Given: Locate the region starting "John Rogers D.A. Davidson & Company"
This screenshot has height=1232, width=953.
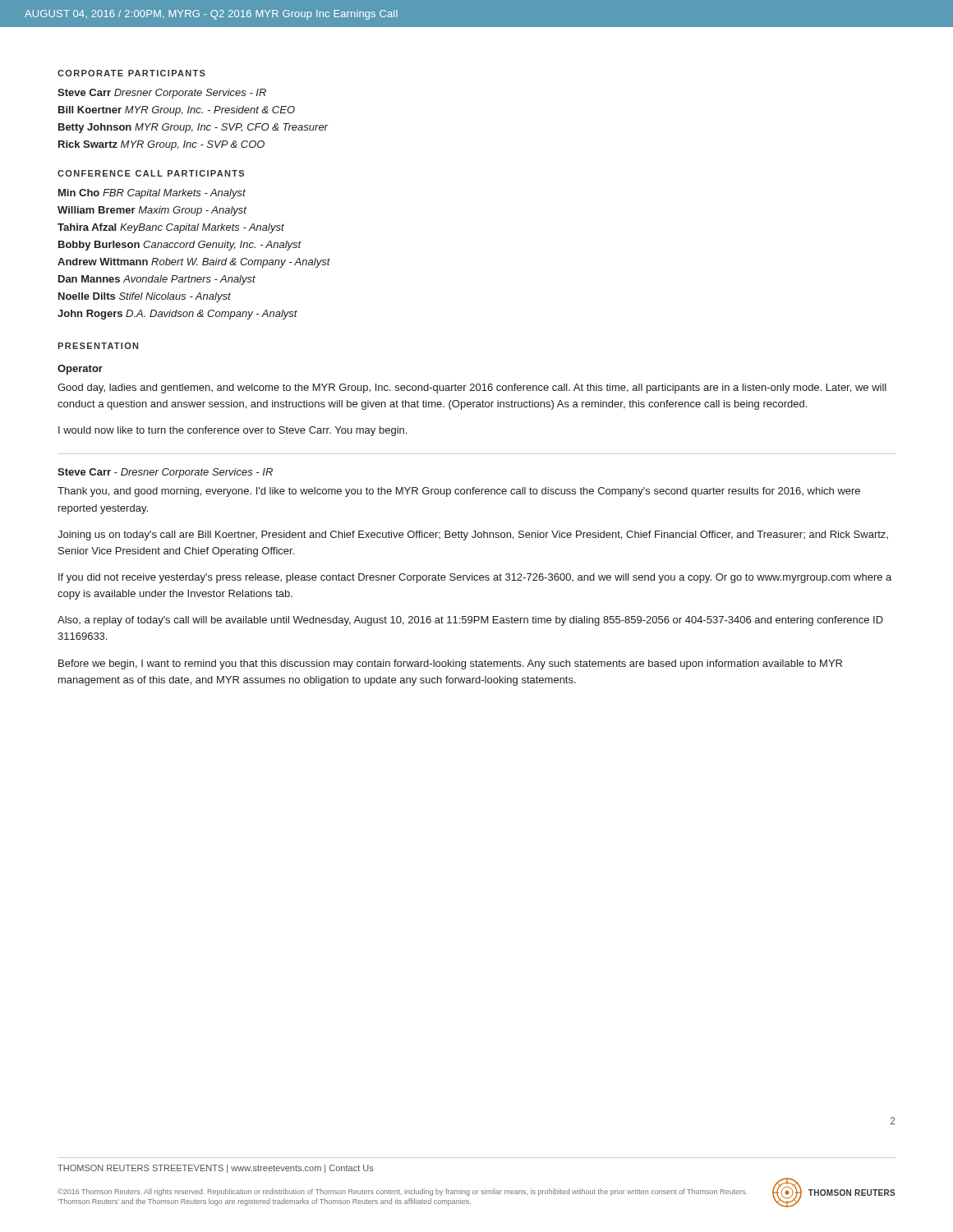Looking at the screenshot, I should click(x=177, y=313).
